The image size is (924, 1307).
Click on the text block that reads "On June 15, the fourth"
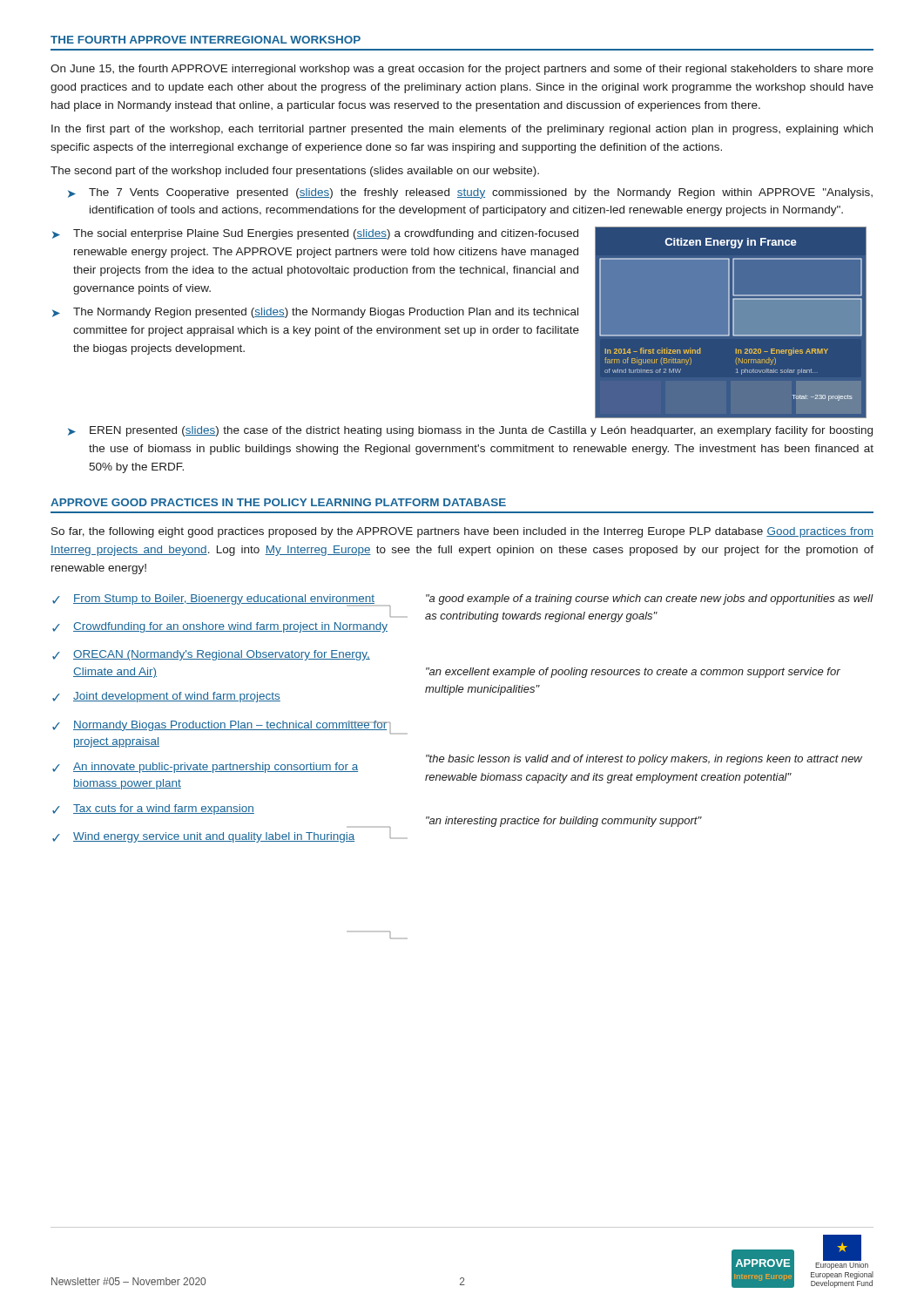click(x=462, y=87)
